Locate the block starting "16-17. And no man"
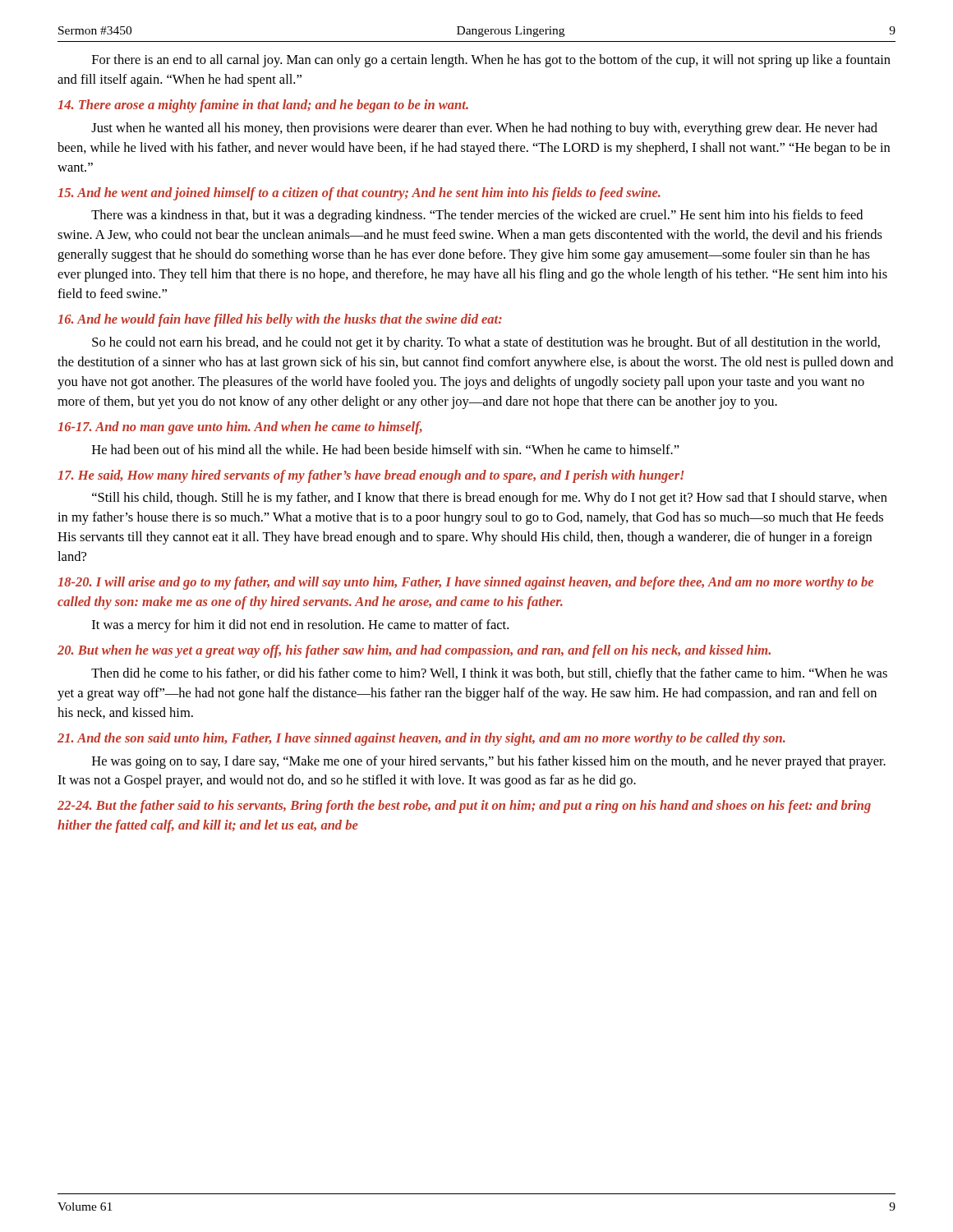 tap(240, 428)
